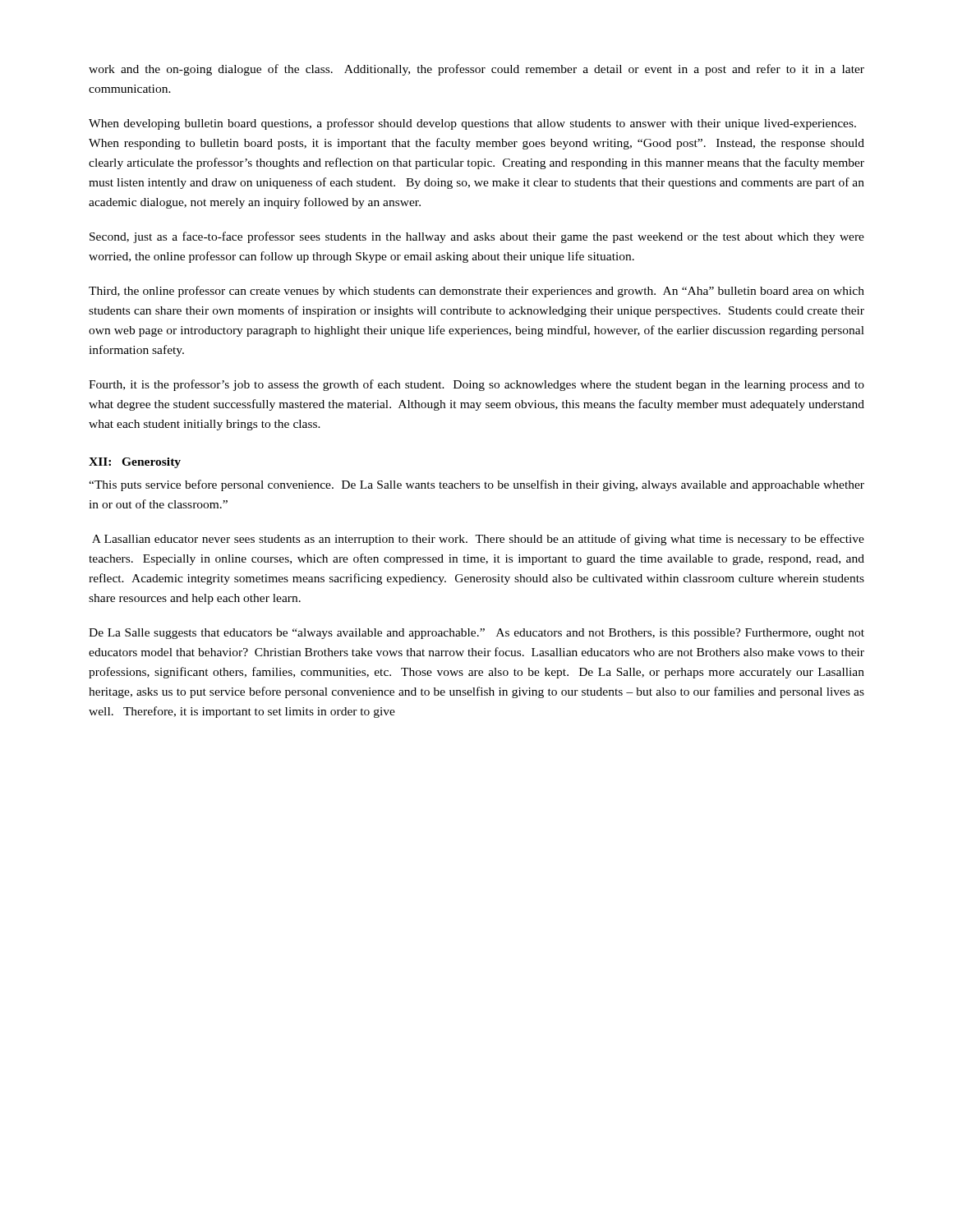This screenshot has height=1232, width=953.
Task: Find the text block starting "Third, the online professor can create venues"
Action: pos(476,320)
